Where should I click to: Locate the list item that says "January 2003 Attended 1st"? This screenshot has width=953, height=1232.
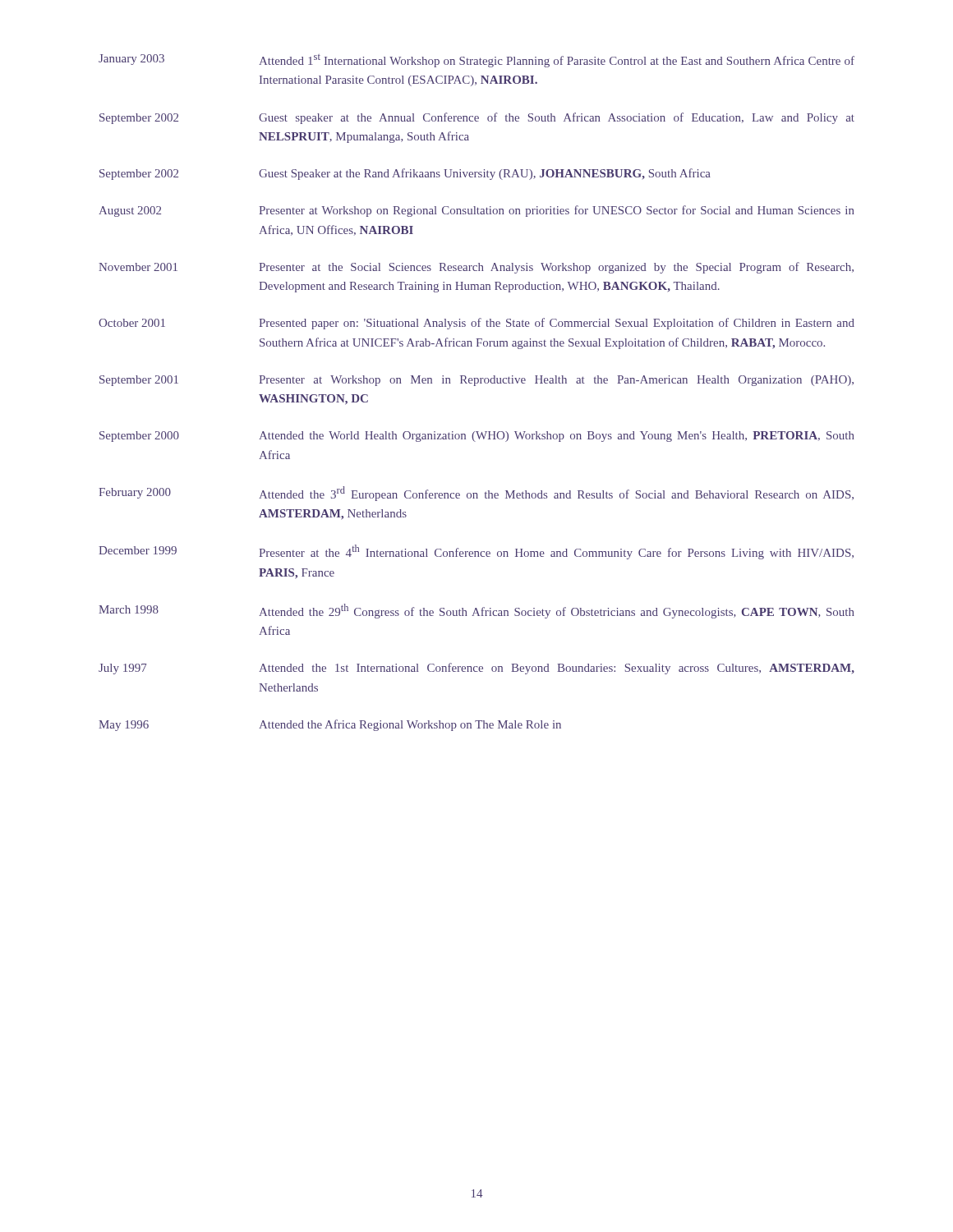click(x=476, y=70)
